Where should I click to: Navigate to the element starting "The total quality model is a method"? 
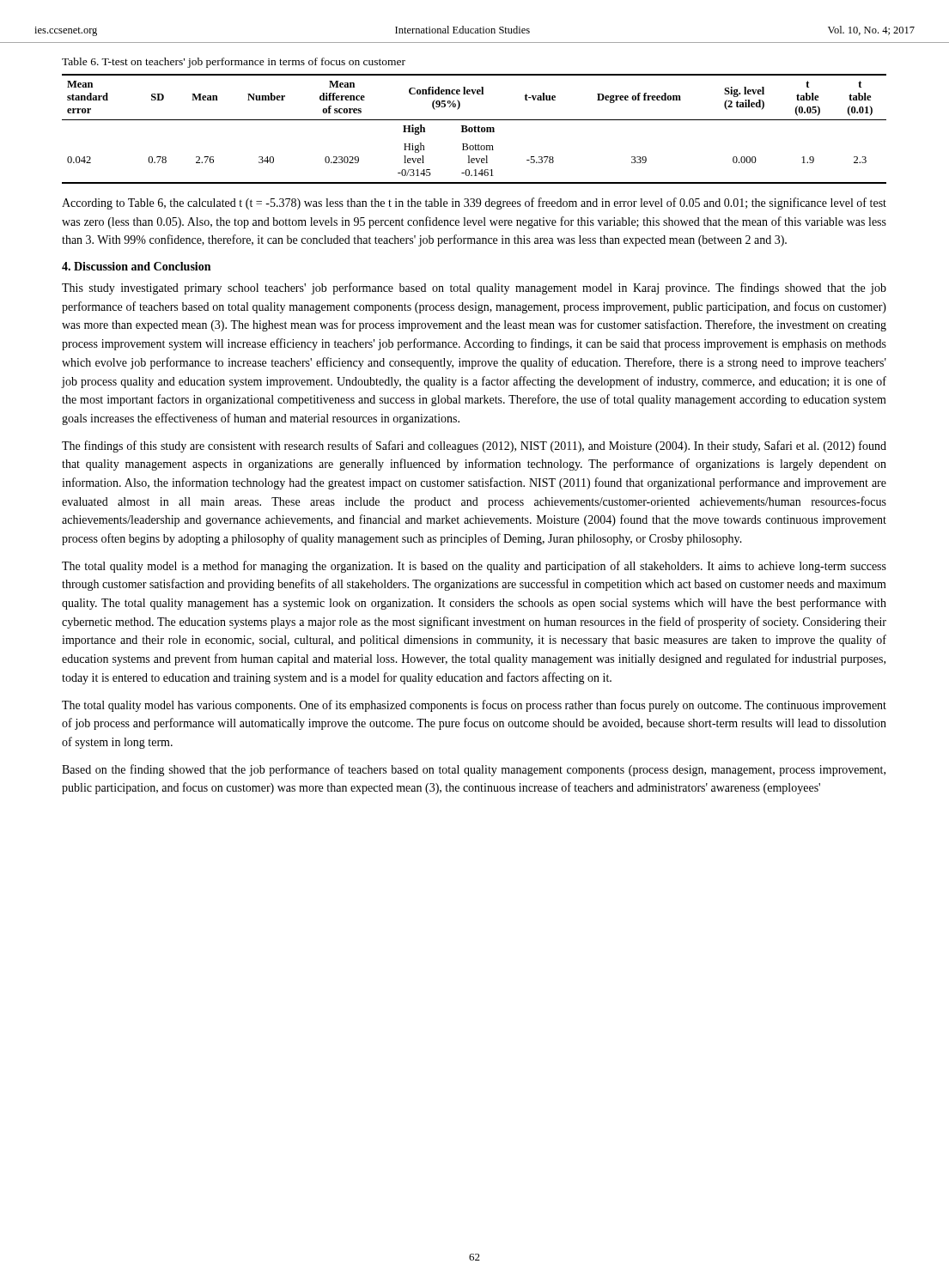pyautogui.click(x=474, y=622)
